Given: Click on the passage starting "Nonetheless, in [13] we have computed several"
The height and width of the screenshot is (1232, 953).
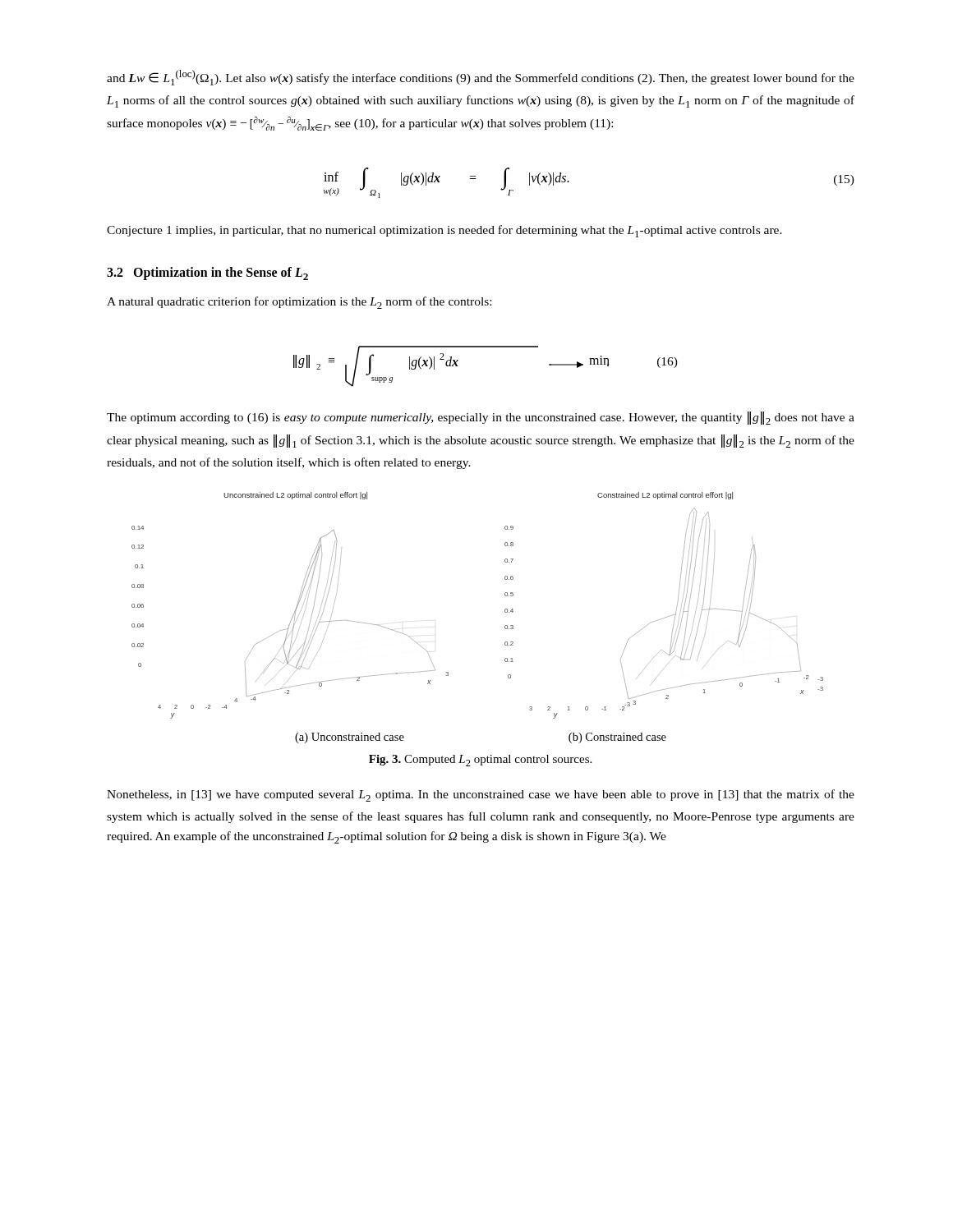Looking at the screenshot, I should (x=481, y=816).
